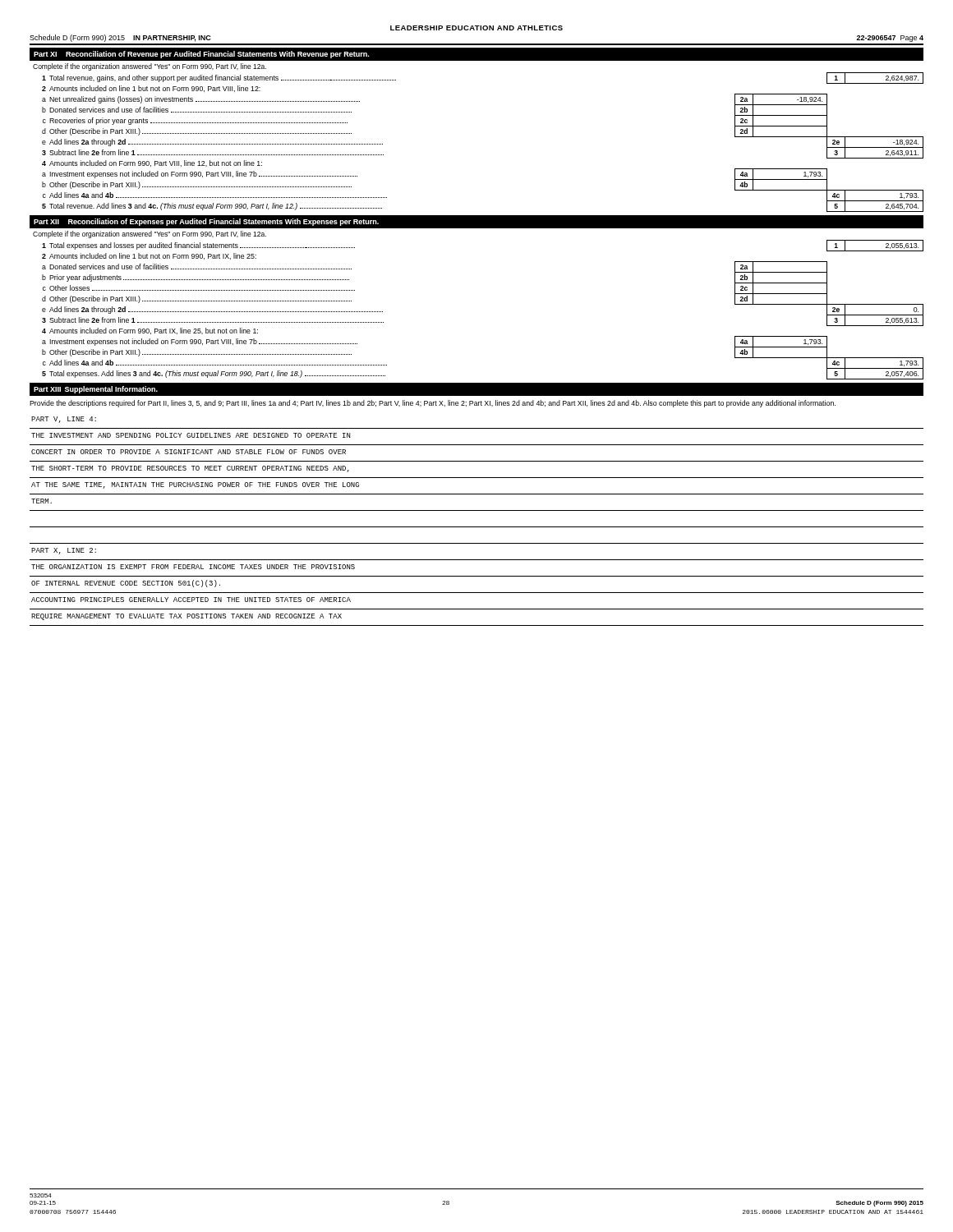Navigate to the passage starting "Part XII Reconciliation of Expenses per"
This screenshot has height=1232, width=953.
pos(206,222)
